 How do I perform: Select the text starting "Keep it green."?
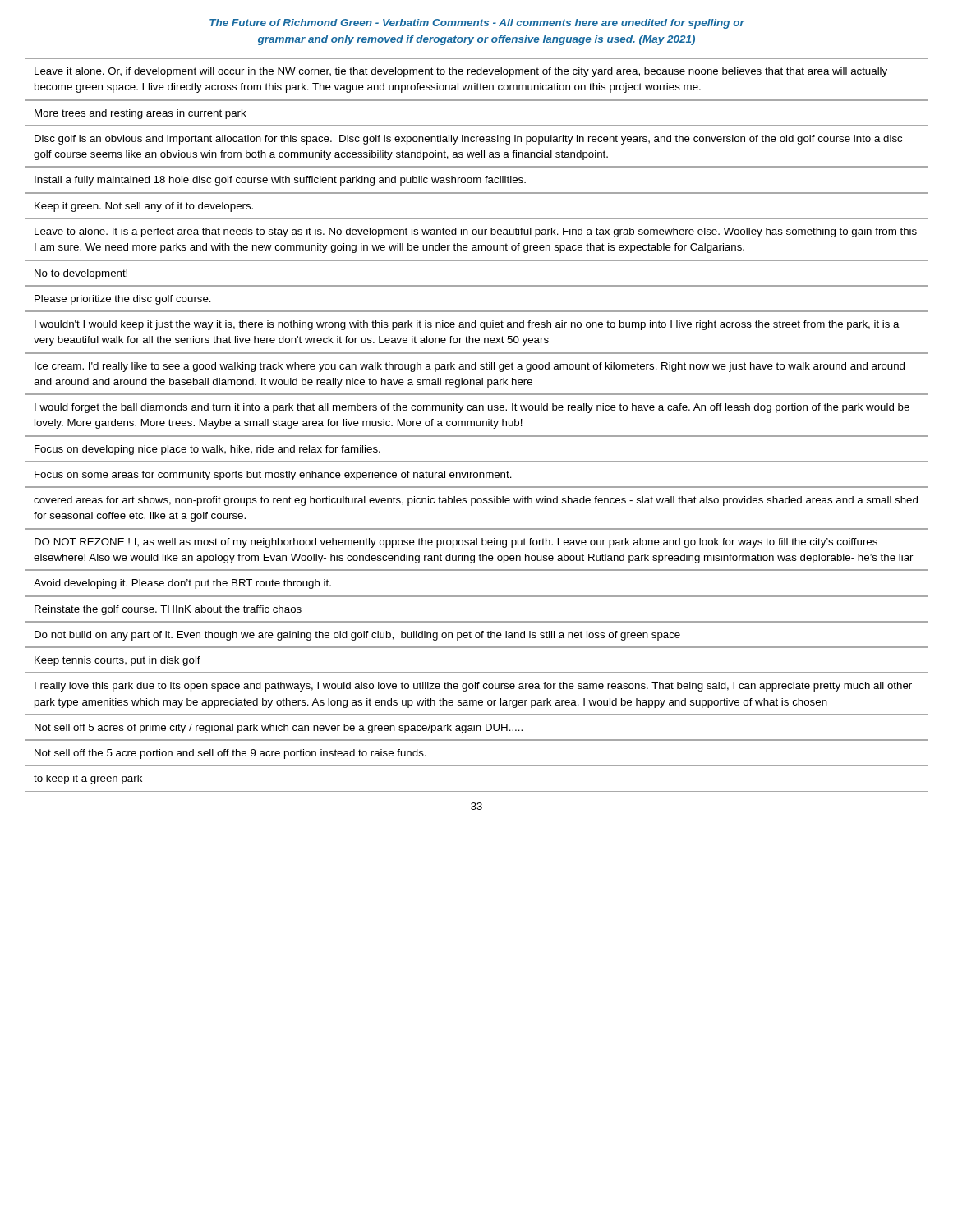coord(144,205)
